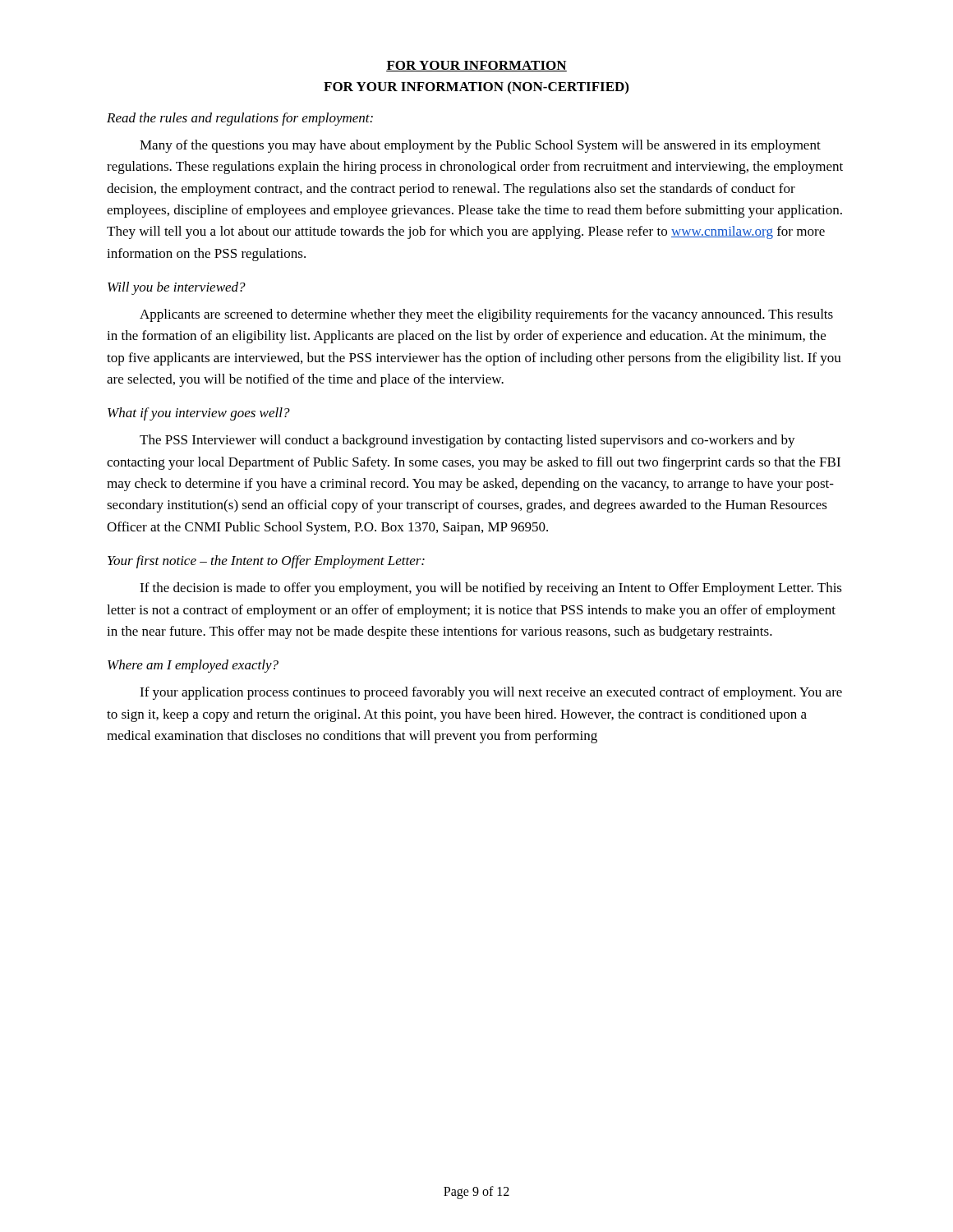Find the text block that says "Applicants are screened to determine whether they meet"
The image size is (953, 1232).
click(476, 347)
